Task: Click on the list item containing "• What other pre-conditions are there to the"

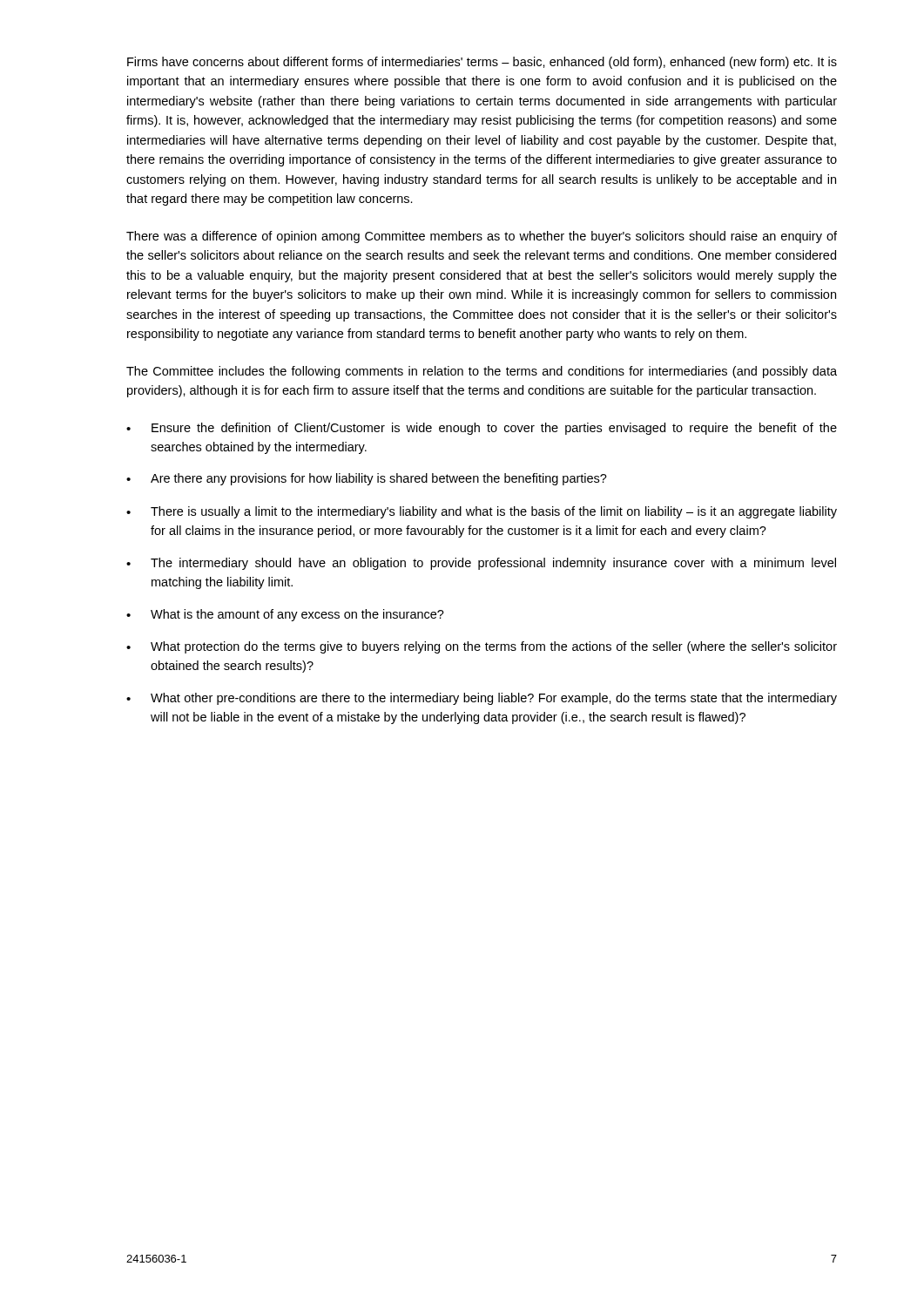Action: pyautogui.click(x=482, y=708)
